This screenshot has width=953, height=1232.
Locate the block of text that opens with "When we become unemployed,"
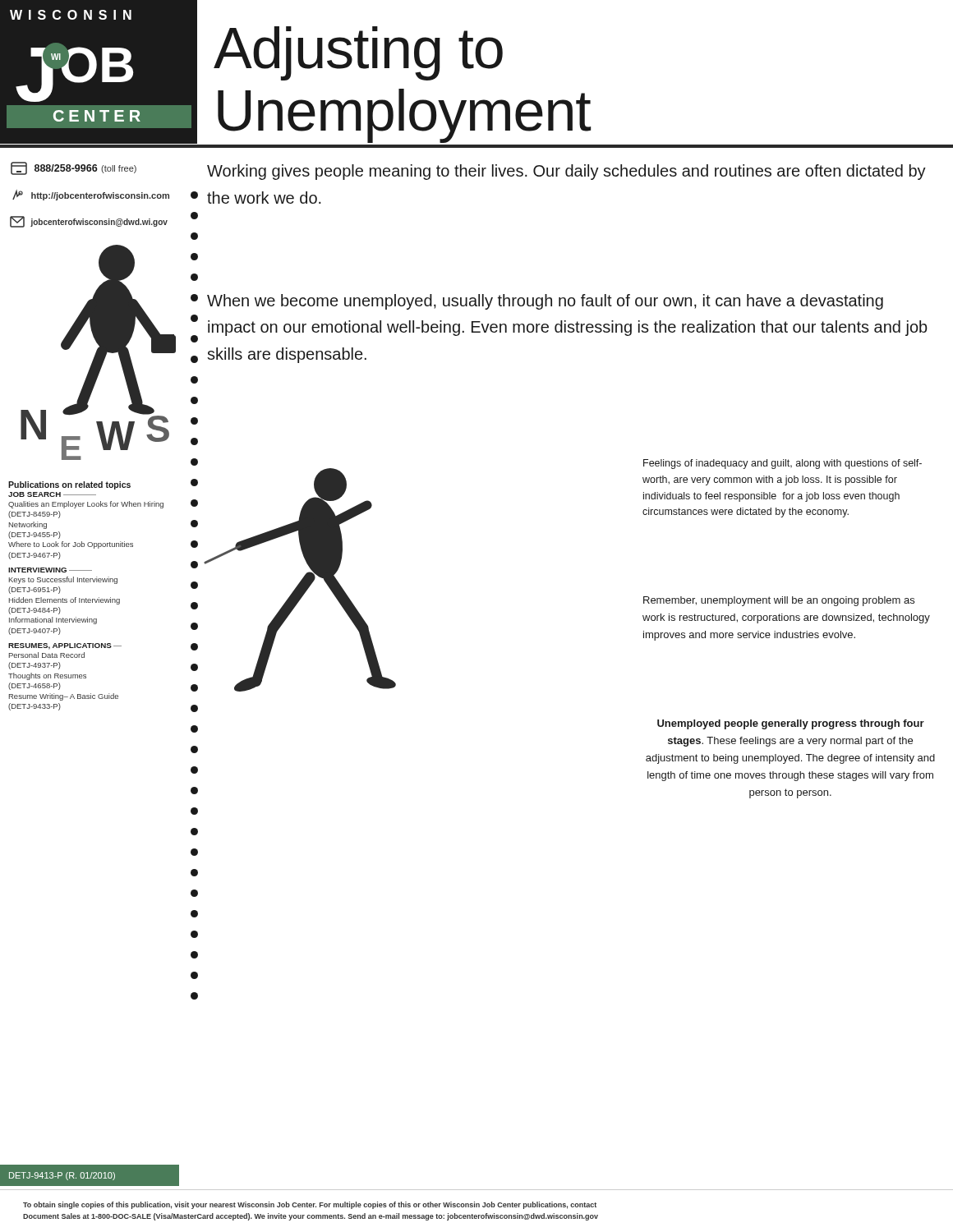(x=567, y=327)
